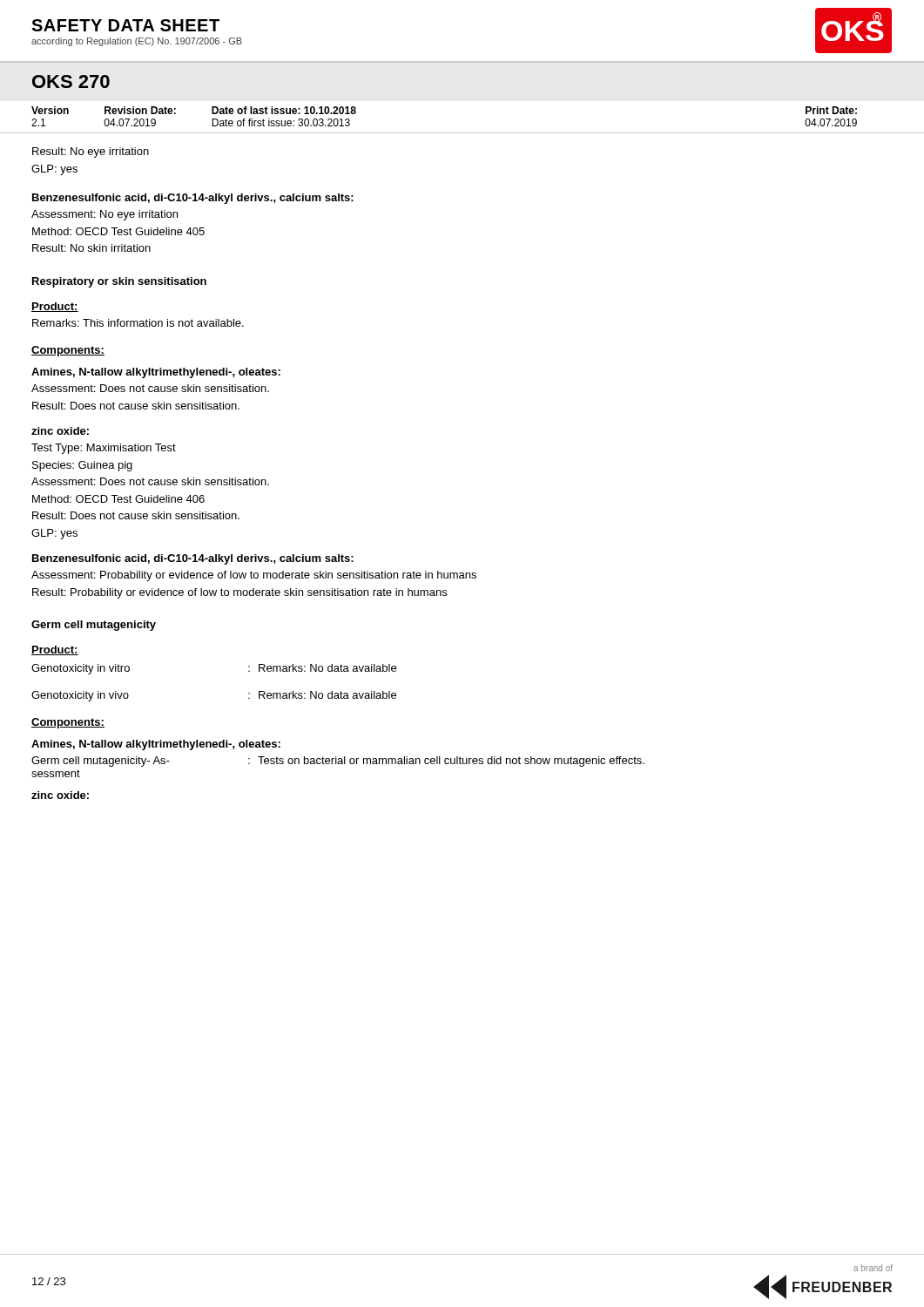The image size is (924, 1307).
Task: Locate the text "Genotoxicity in vitro : Remarks: No data available"
Action: tap(78, 669)
